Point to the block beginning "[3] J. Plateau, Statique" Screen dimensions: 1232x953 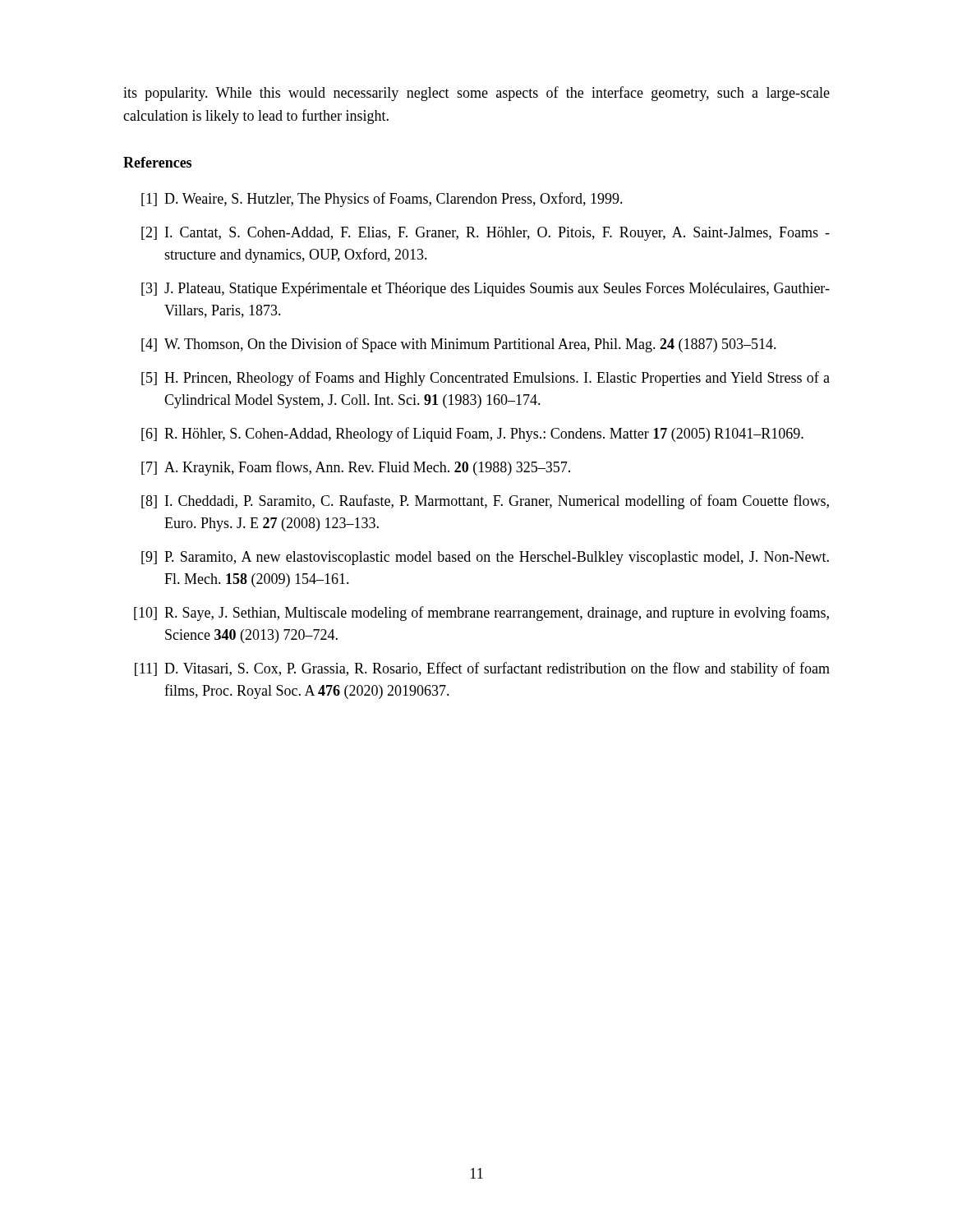click(476, 300)
